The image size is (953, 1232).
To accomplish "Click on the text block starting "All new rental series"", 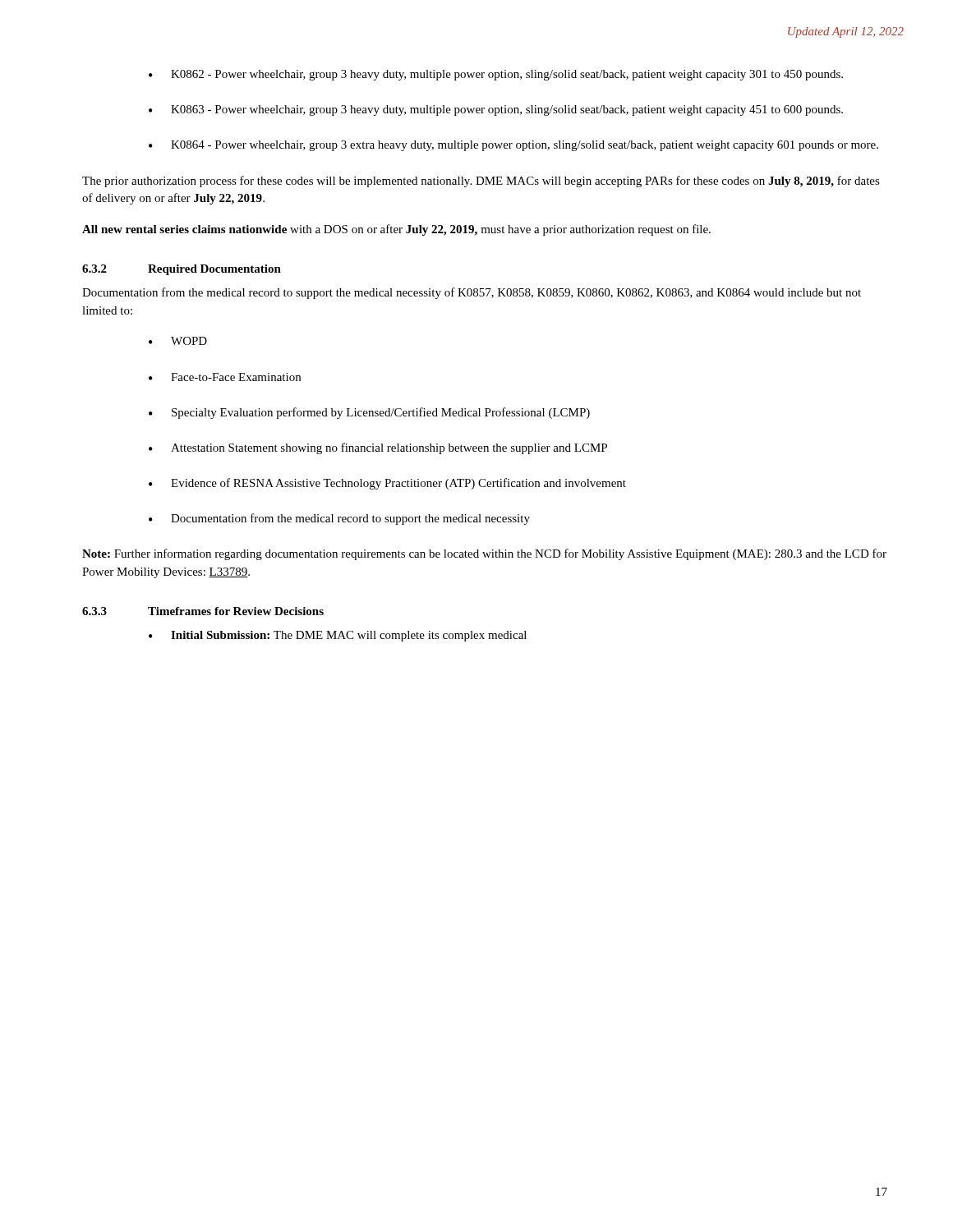I will (397, 229).
